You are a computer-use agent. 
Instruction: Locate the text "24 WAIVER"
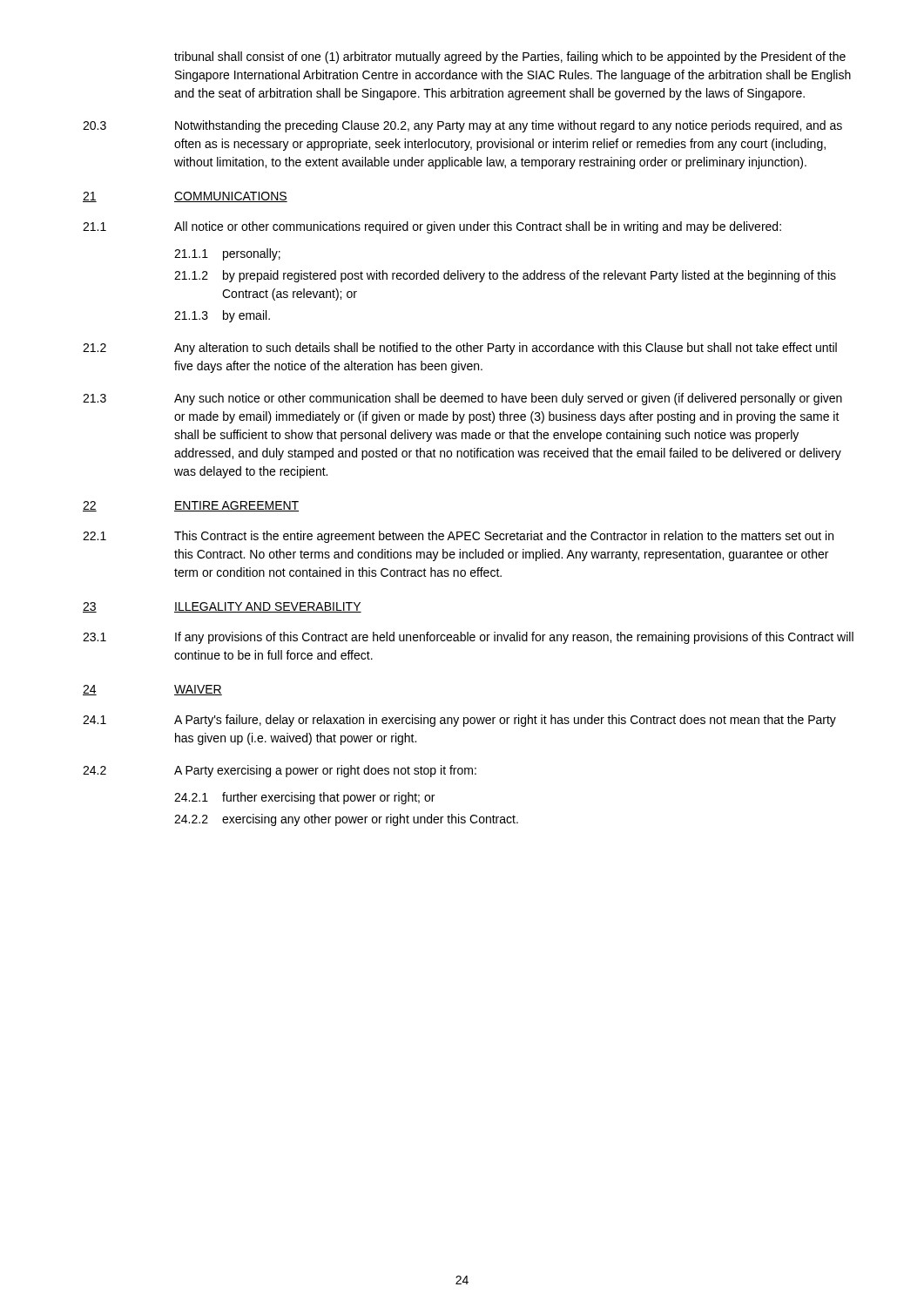90,691
